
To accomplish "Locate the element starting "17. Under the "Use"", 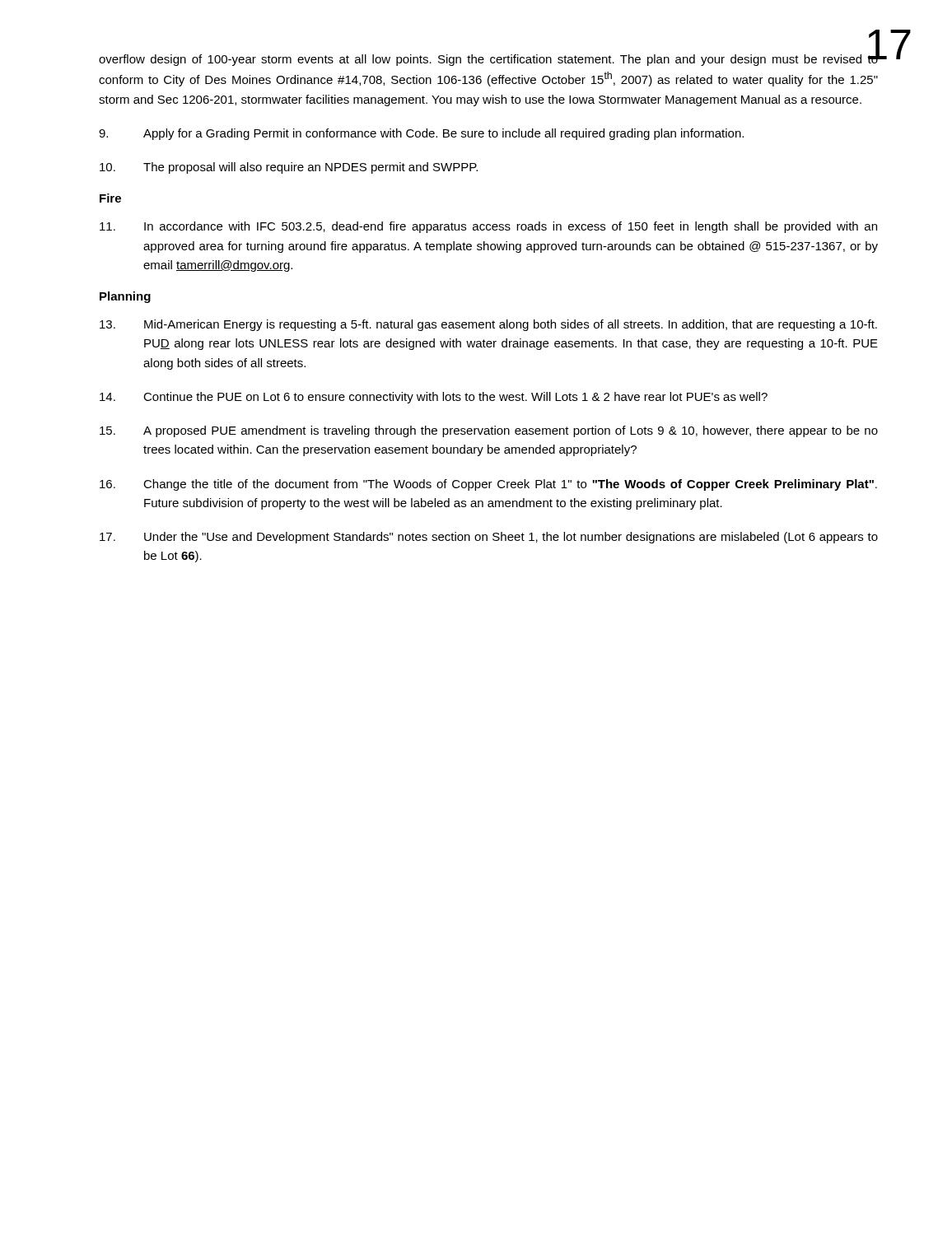I will point(488,546).
